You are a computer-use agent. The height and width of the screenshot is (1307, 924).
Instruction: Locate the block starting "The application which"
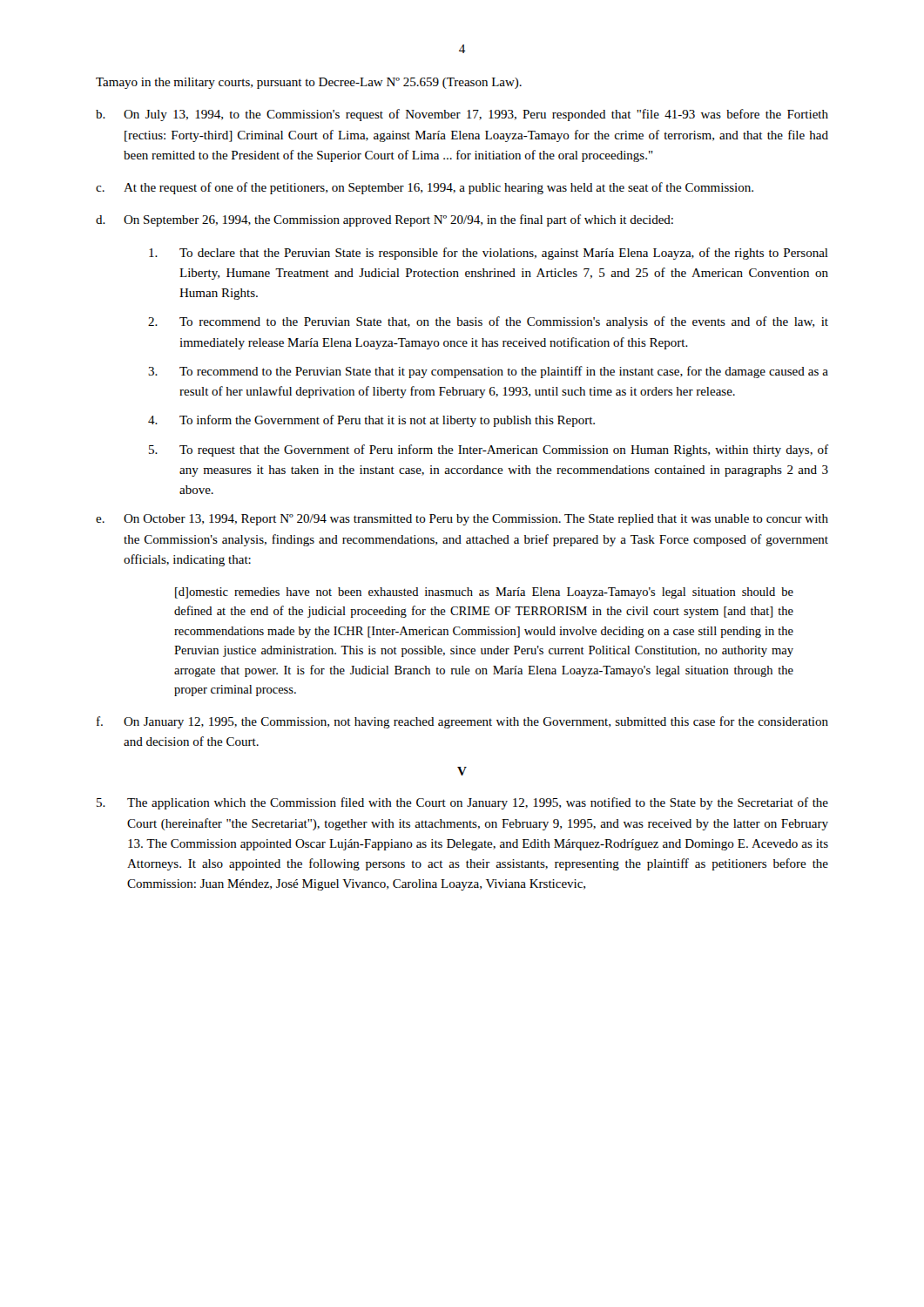[462, 844]
